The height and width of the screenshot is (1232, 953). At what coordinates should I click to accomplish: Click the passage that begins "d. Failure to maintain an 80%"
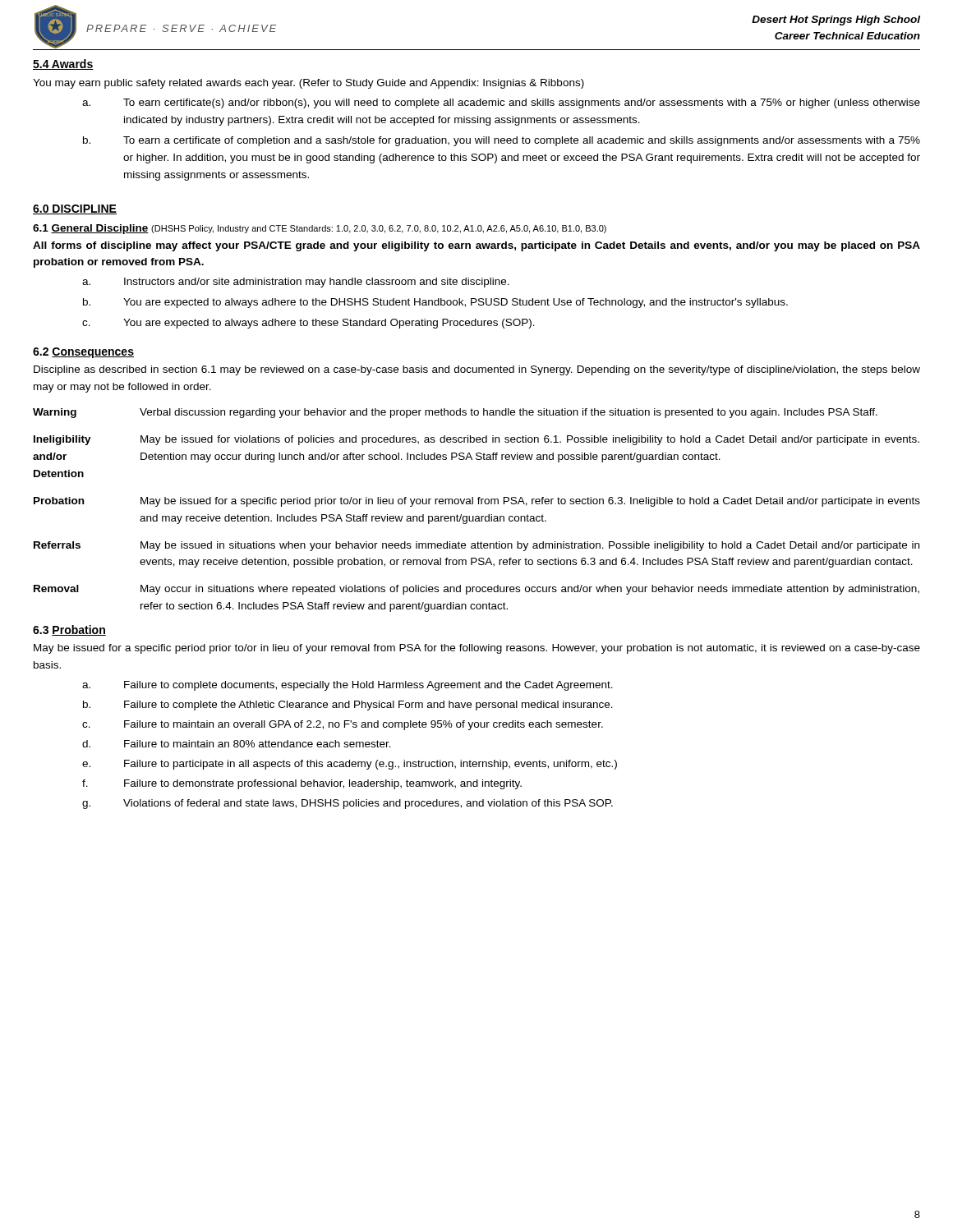click(237, 744)
